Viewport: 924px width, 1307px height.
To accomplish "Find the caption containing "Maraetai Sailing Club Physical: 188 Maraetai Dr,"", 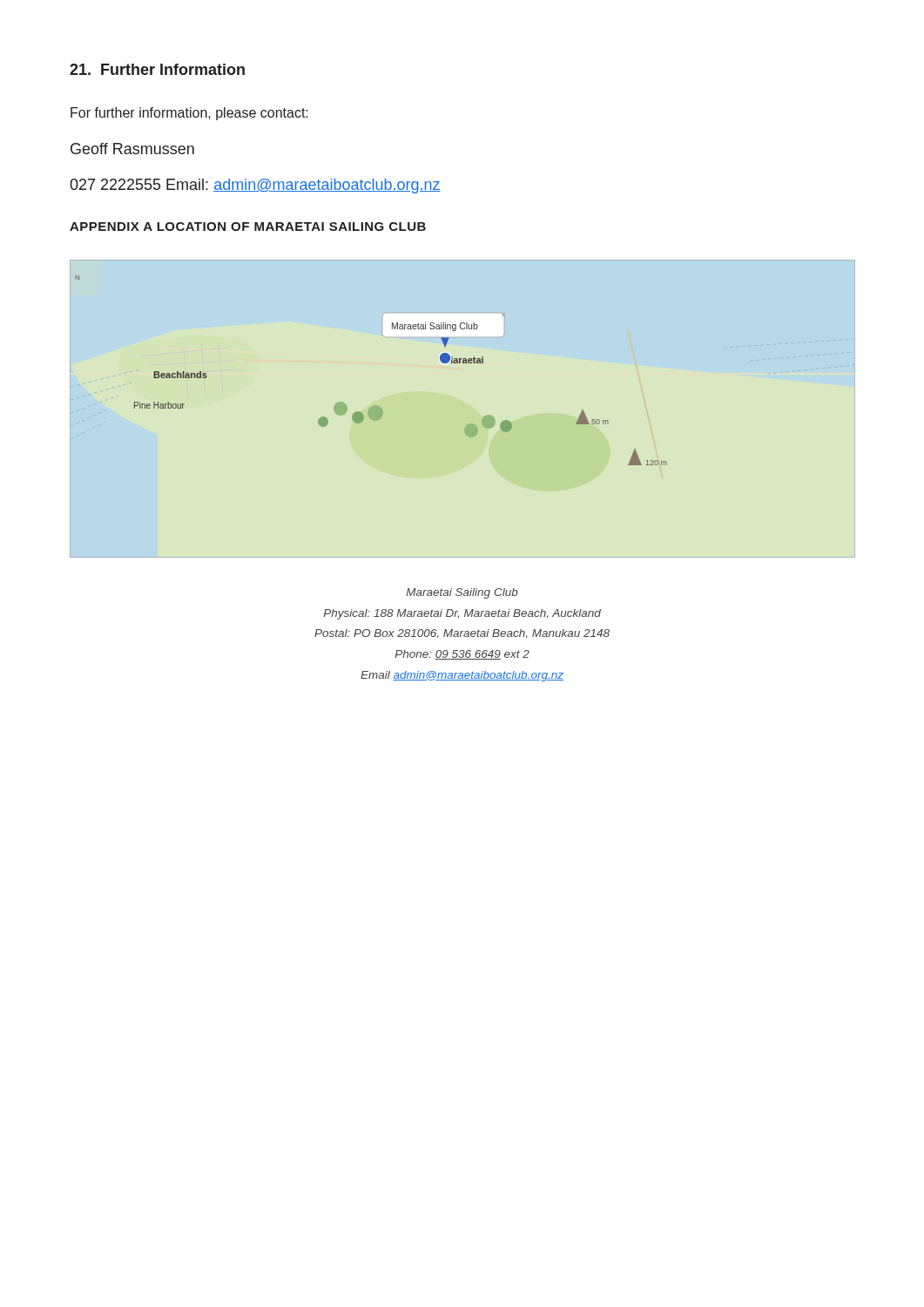I will click(x=462, y=633).
